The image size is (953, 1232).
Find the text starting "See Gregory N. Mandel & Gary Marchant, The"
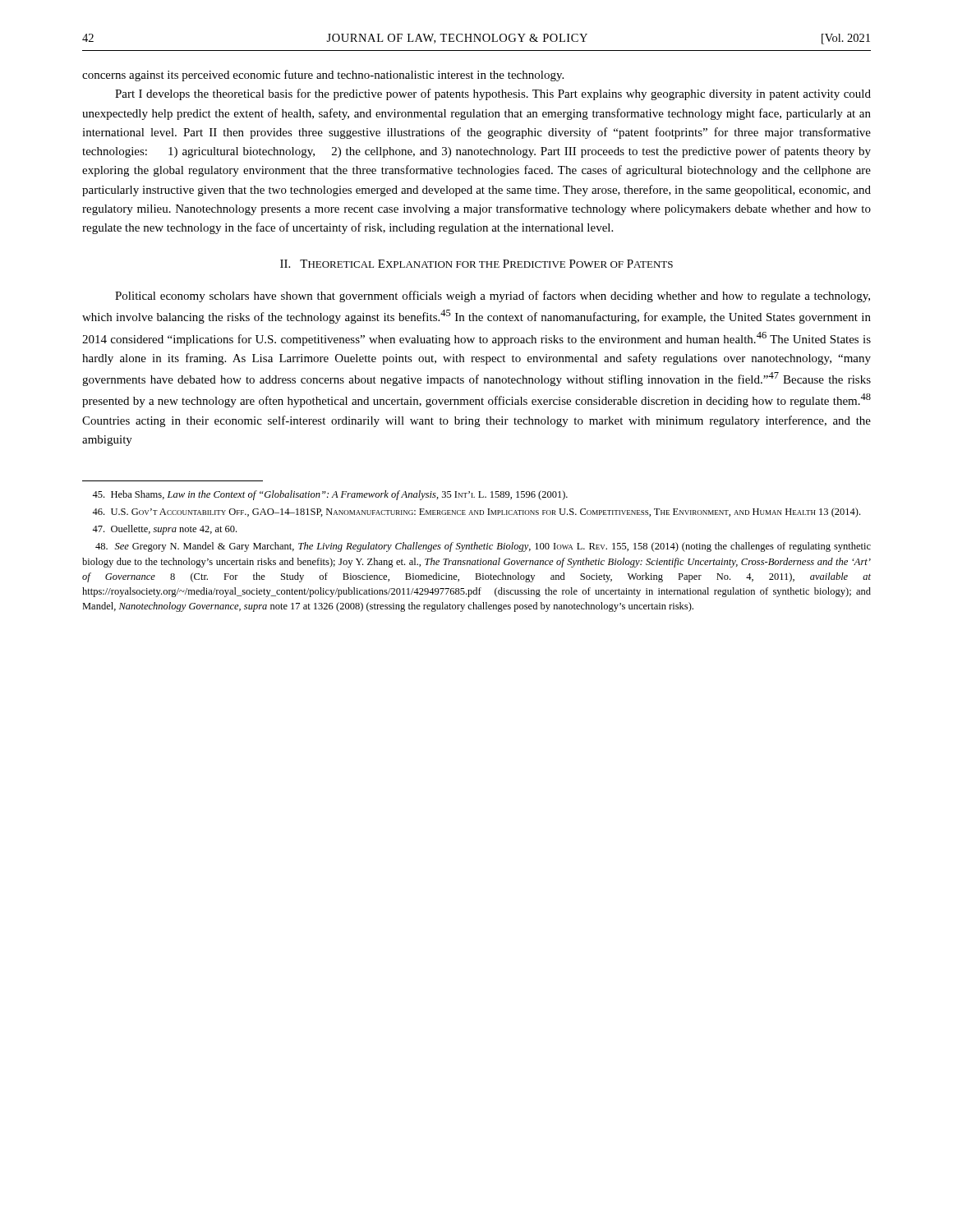[476, 576]
